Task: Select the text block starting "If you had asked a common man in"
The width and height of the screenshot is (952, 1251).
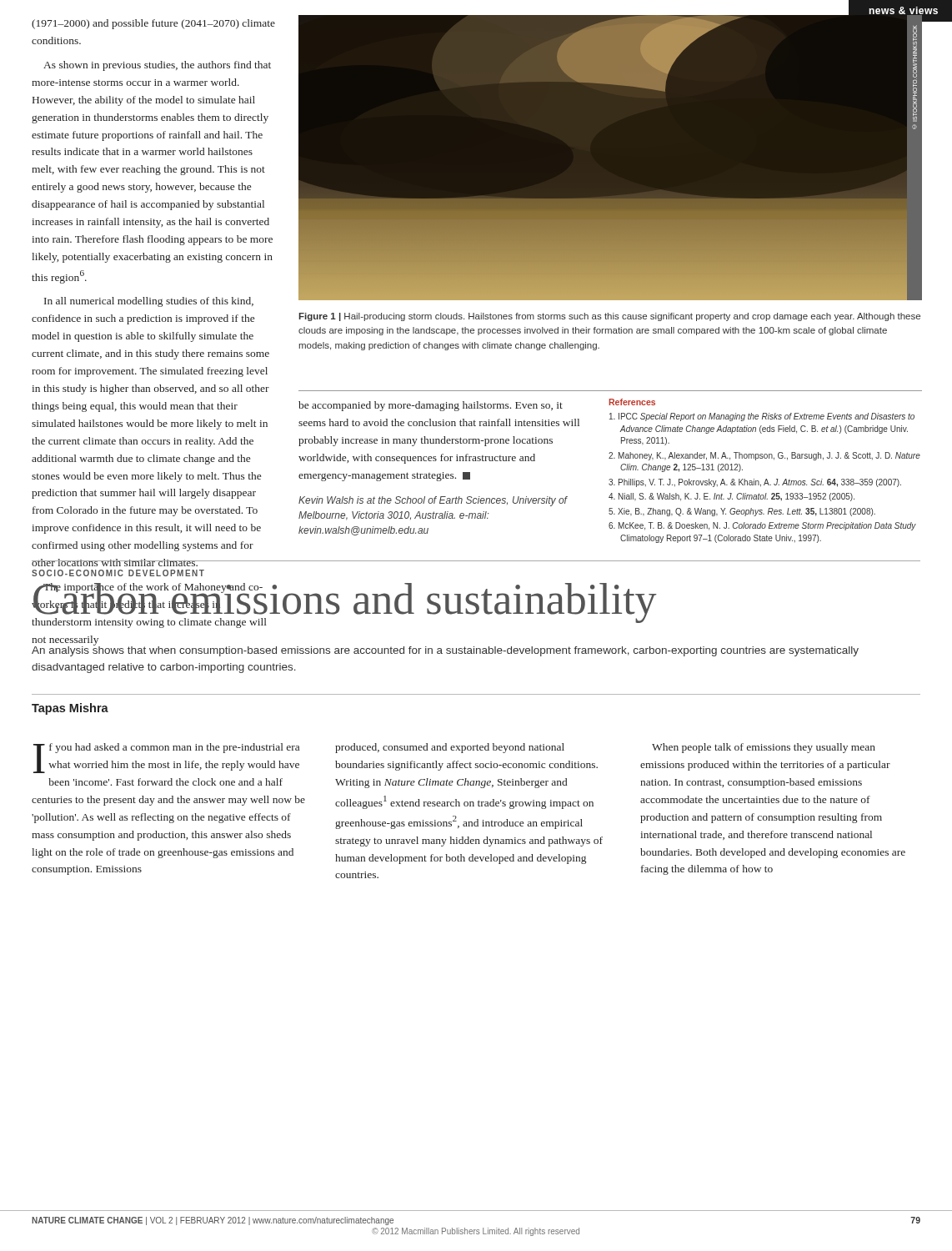Action: coord(169,809)
